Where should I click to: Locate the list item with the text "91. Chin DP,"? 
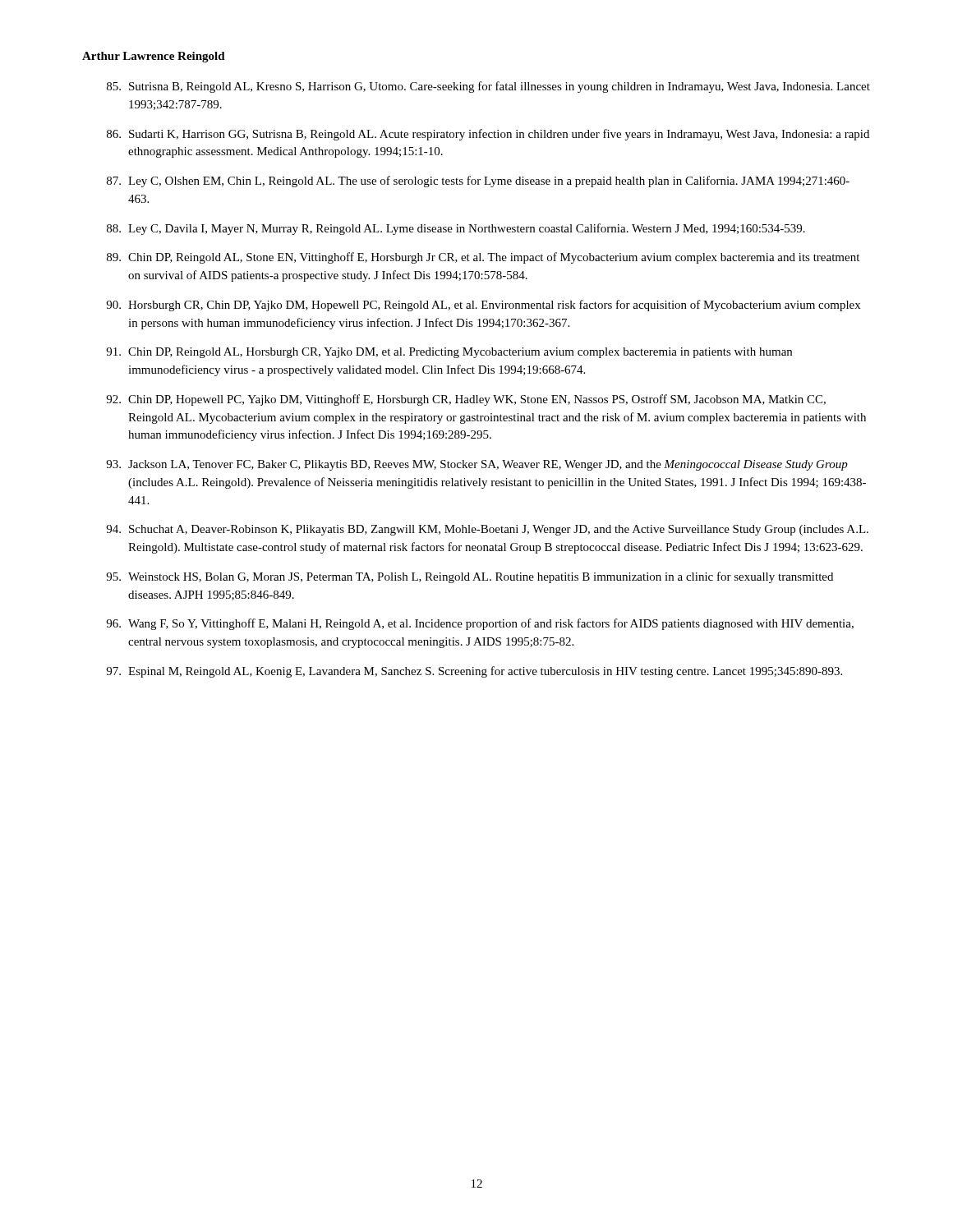[476, 361]
